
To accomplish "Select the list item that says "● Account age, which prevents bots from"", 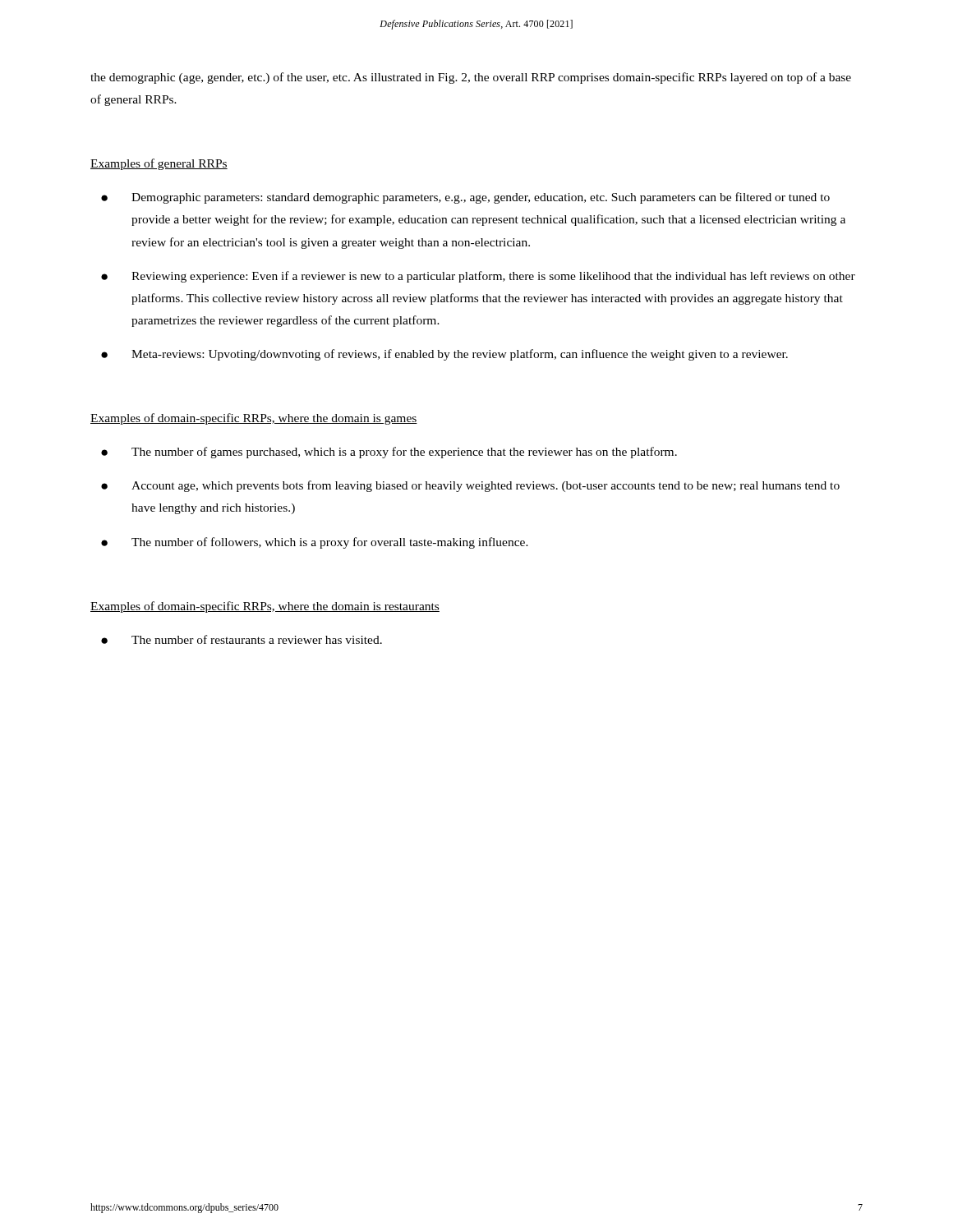I will coord(470,494).
